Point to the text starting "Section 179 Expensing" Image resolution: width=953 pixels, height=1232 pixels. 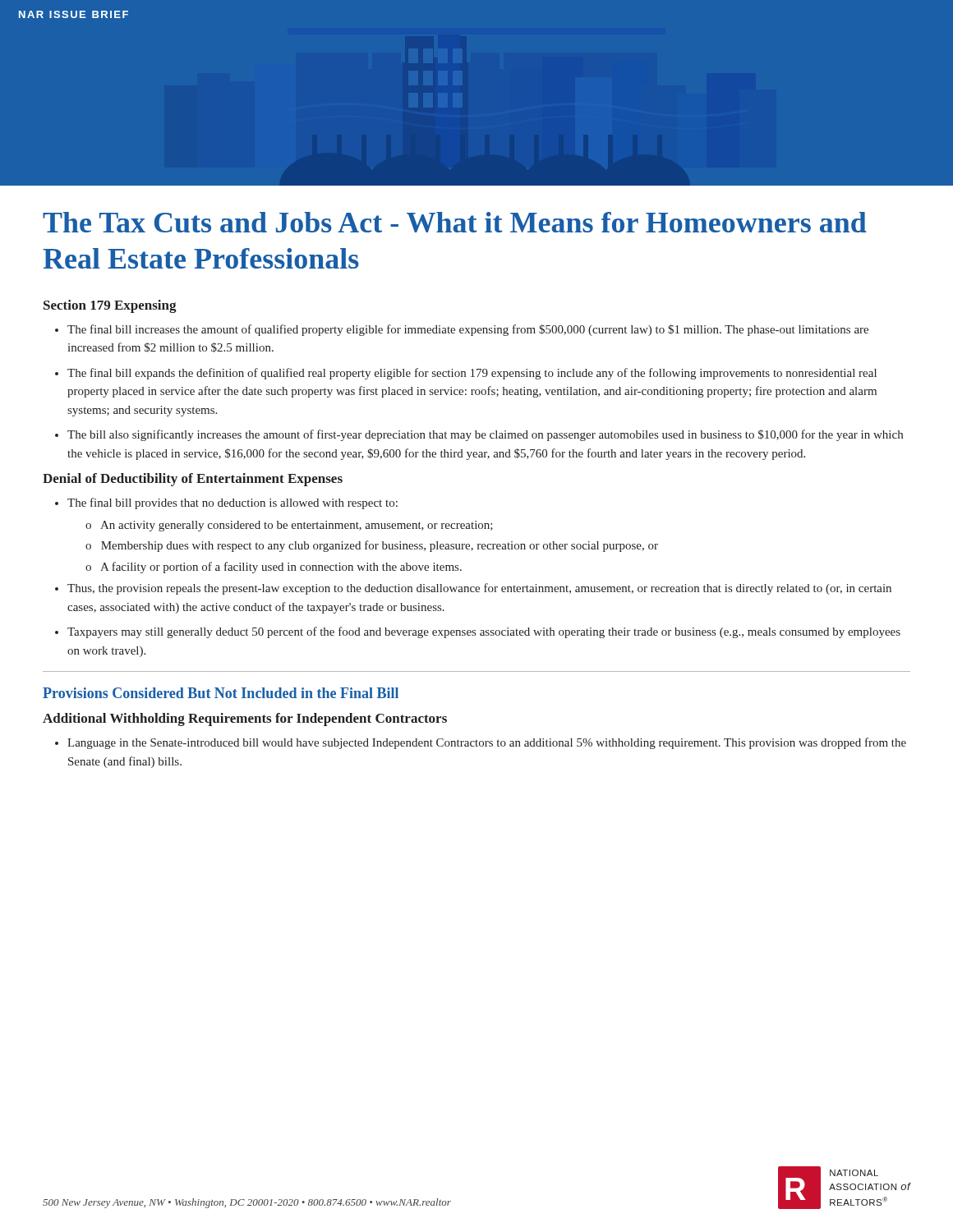110,306
